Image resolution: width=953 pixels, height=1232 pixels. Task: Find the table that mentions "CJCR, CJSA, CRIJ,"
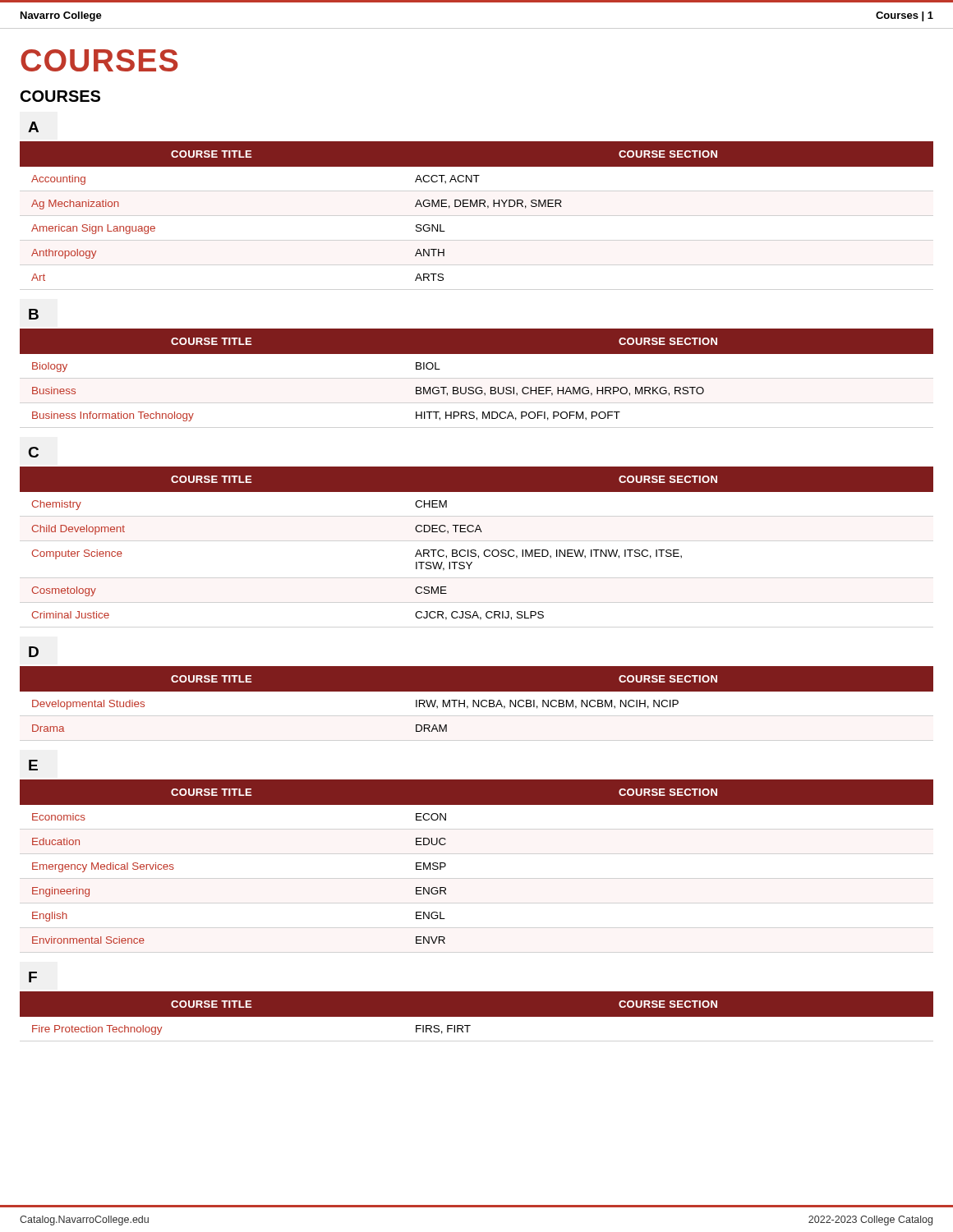point(476,547)
